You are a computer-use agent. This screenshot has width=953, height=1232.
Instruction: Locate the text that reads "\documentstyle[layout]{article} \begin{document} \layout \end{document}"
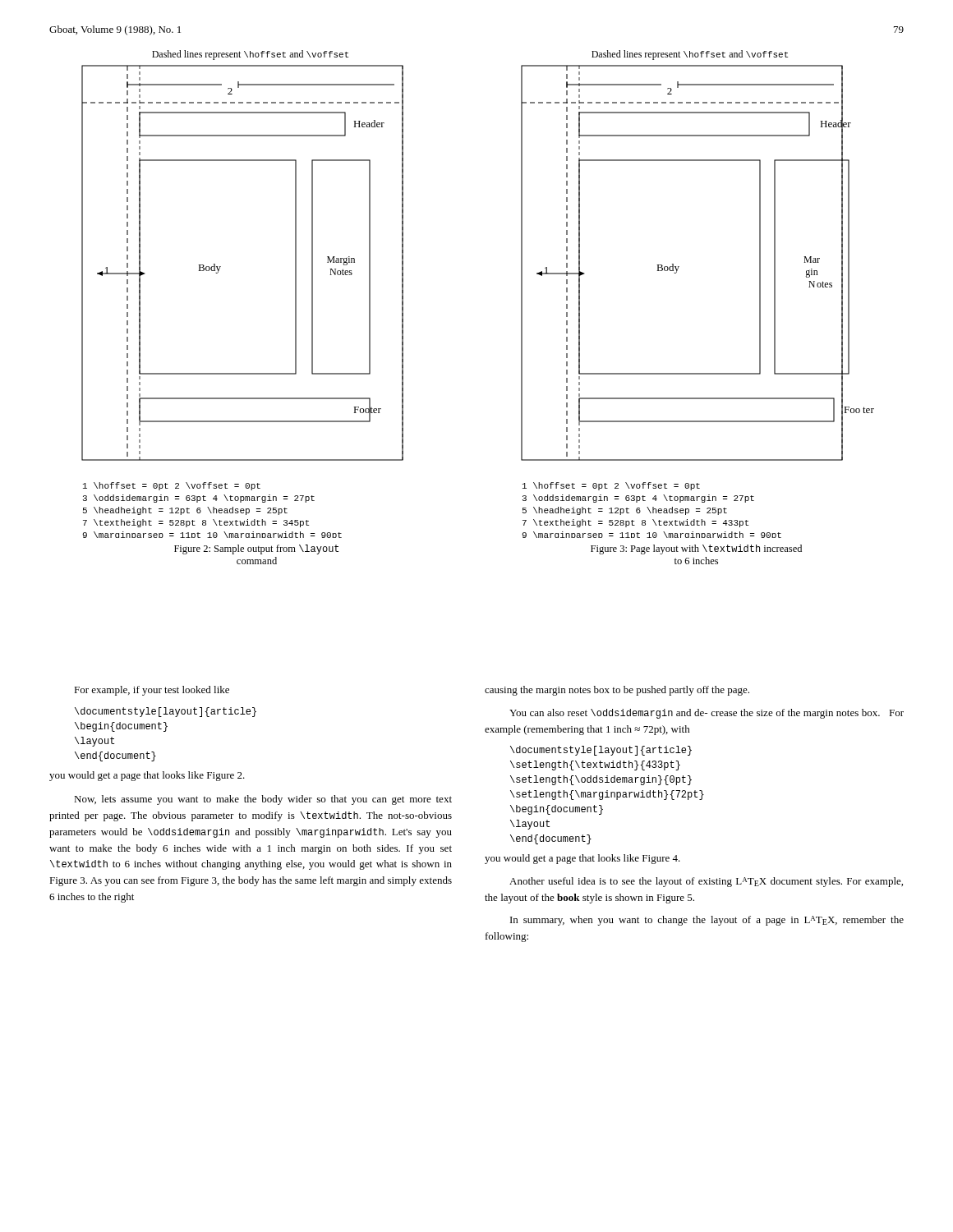166,712
